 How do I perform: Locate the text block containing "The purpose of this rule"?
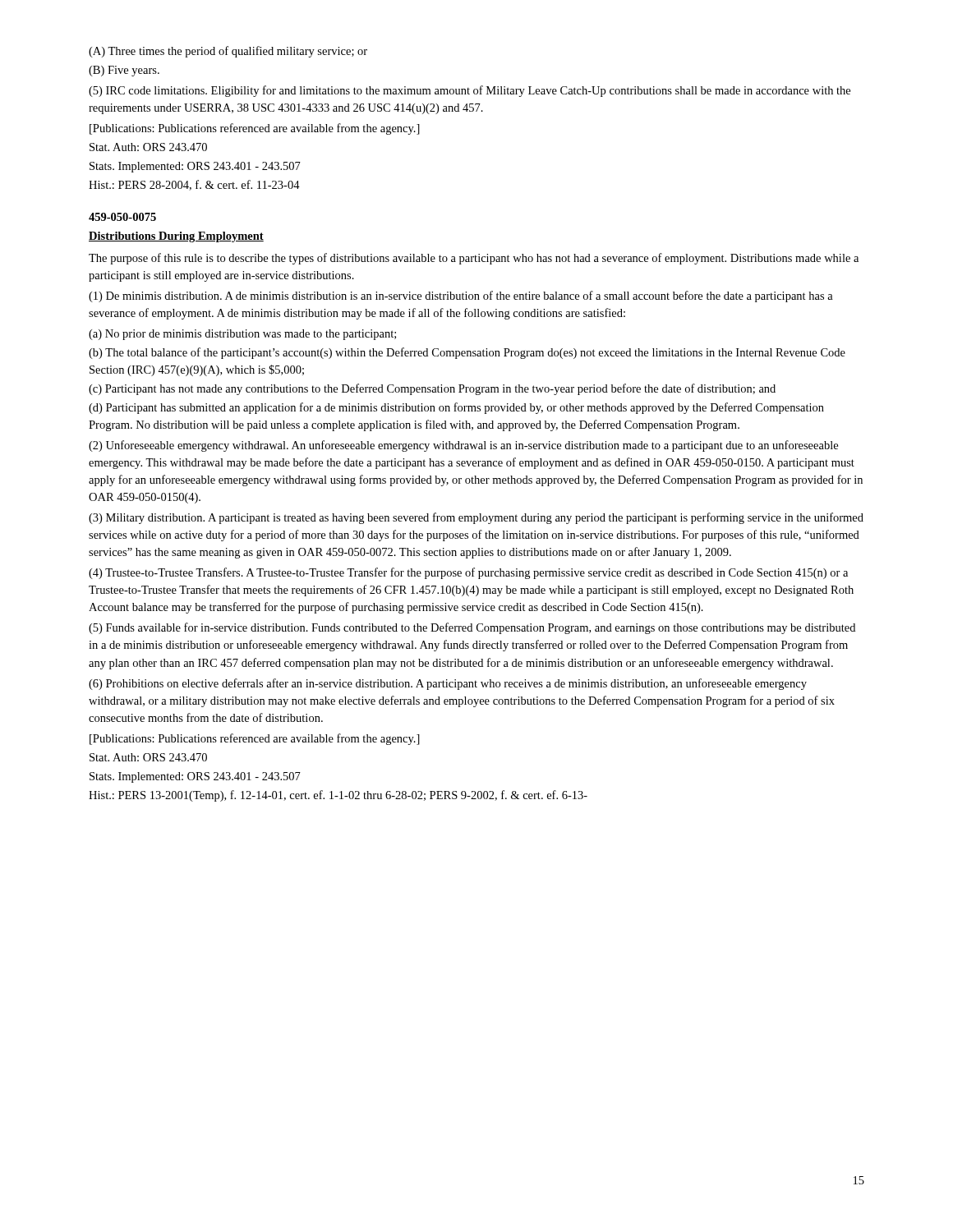(x=474, y=267)
